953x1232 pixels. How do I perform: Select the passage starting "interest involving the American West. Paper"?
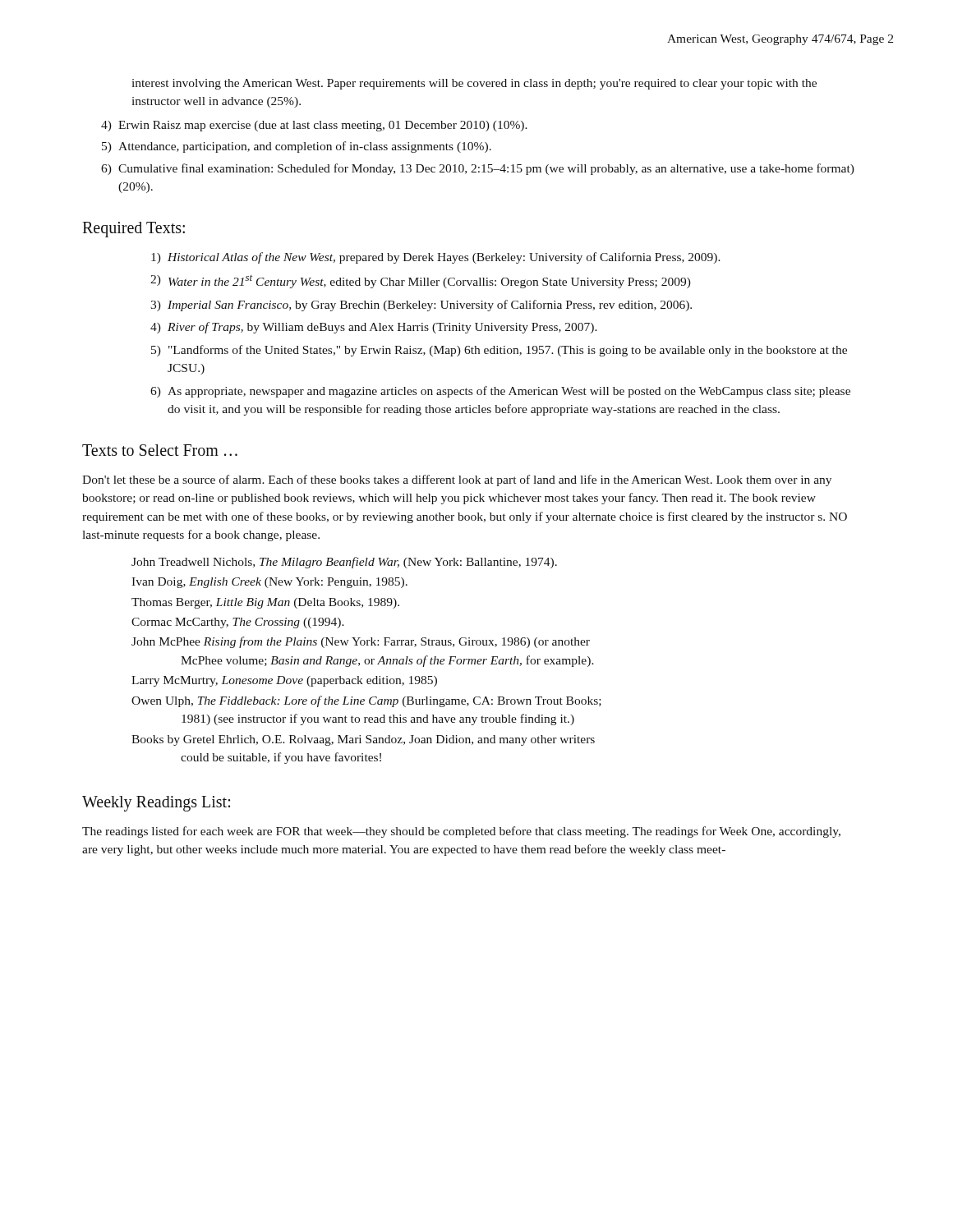(x=474, y=92)
